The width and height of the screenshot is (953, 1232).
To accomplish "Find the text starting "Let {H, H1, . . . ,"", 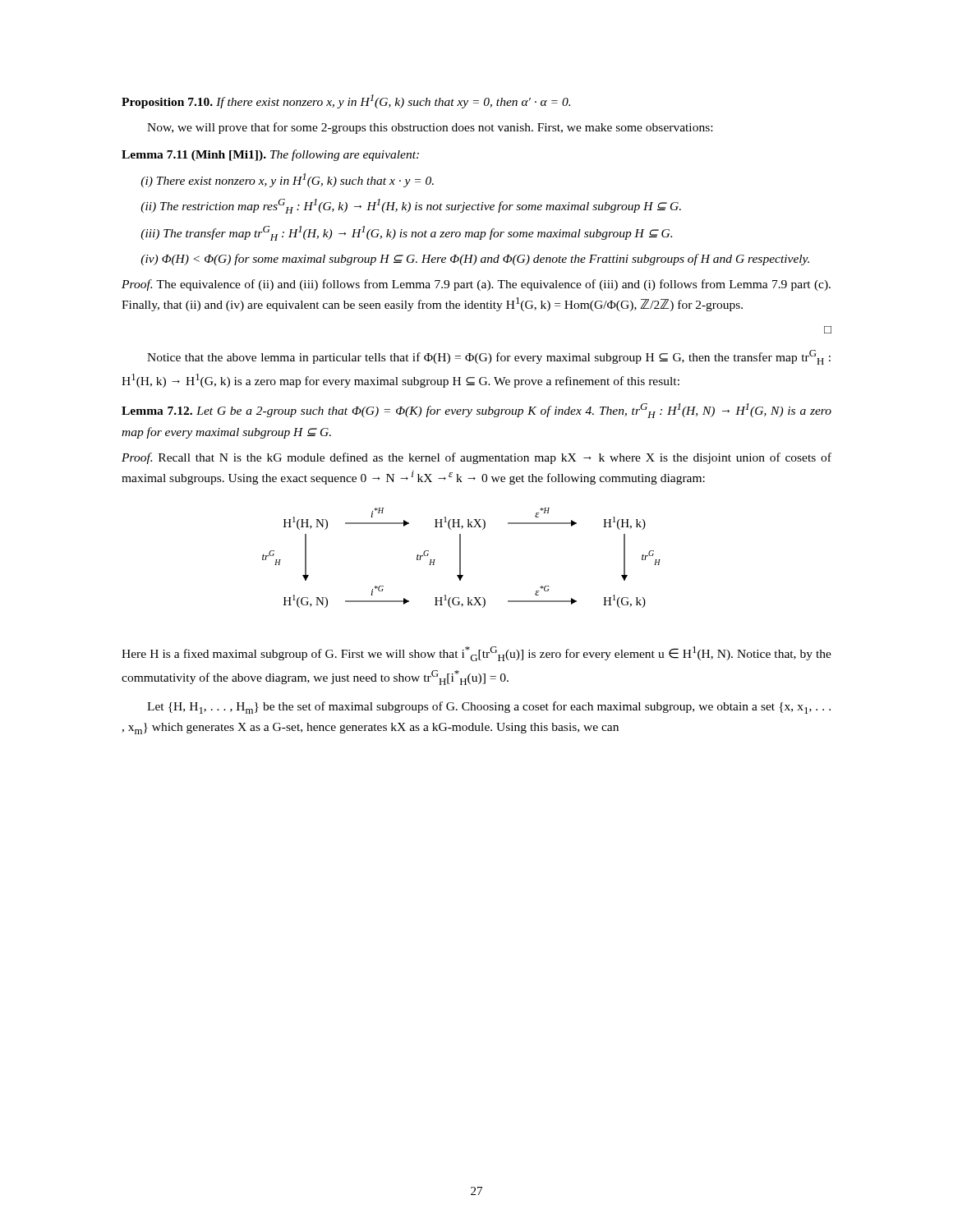I will [476, 718].
